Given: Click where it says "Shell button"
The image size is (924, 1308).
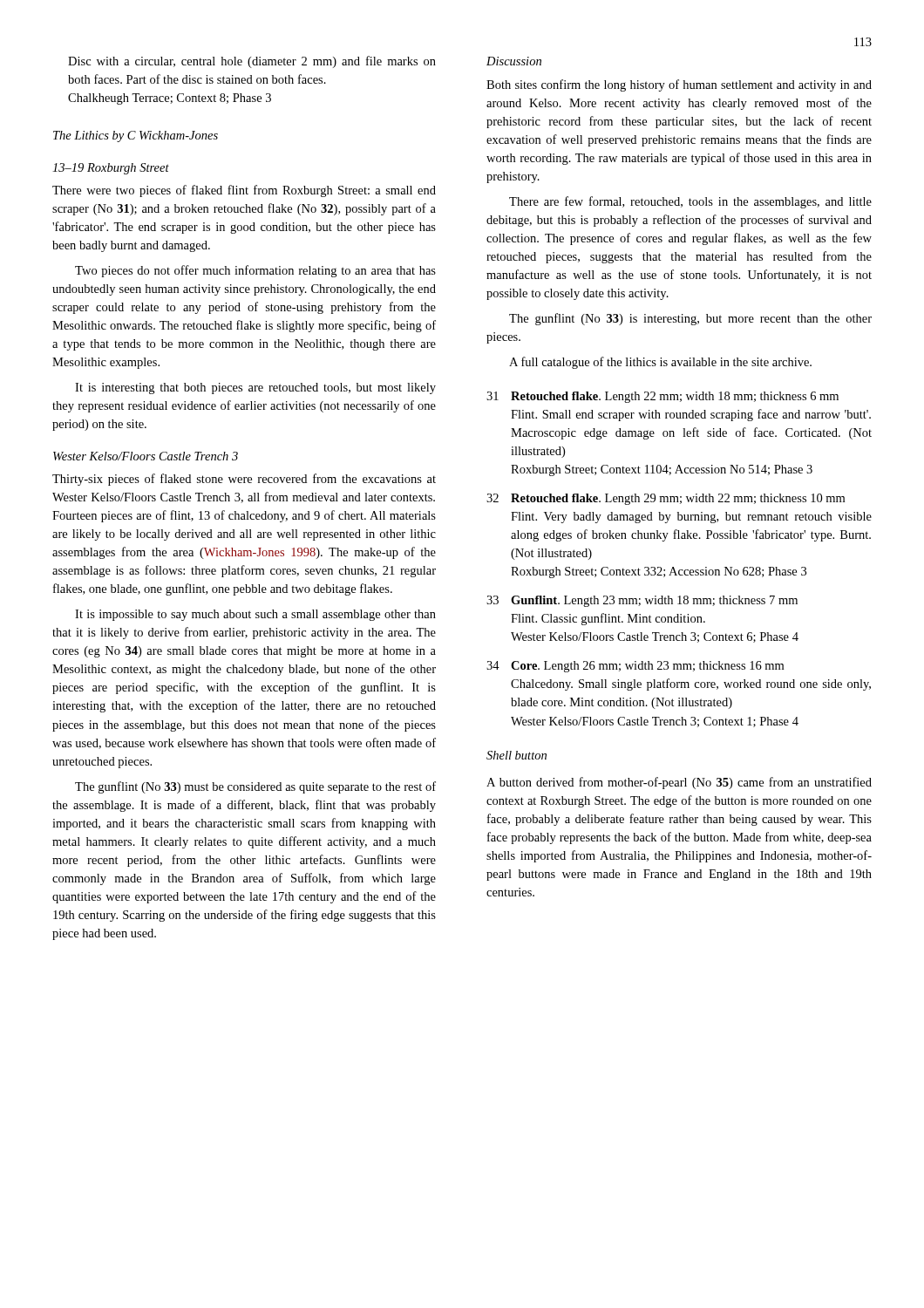Looking at the screenshot, I should 516,755.
